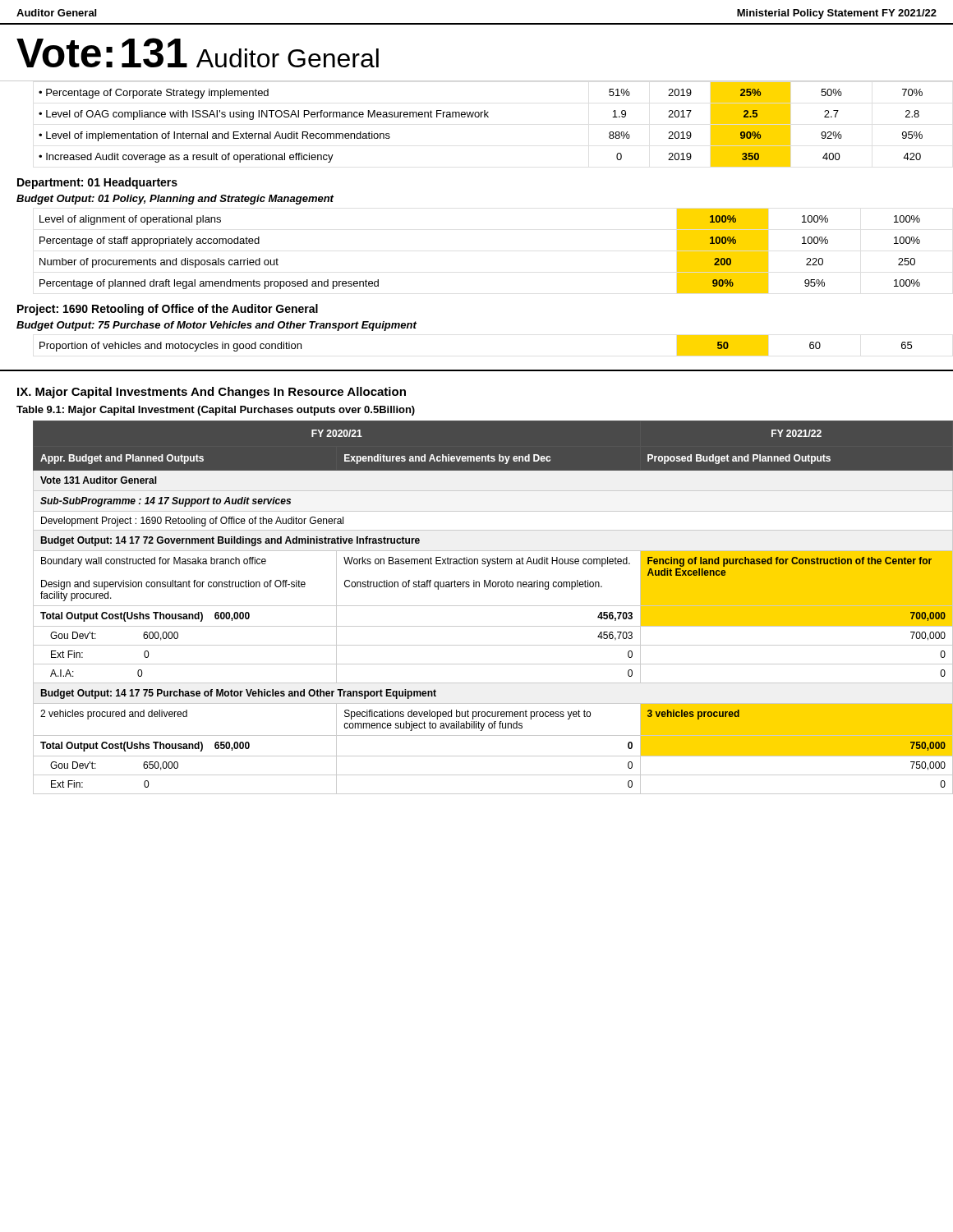Find the region starting "Table 9.1: Major Capital Investment (Capital Purchases outputs"

pos(216,409)
